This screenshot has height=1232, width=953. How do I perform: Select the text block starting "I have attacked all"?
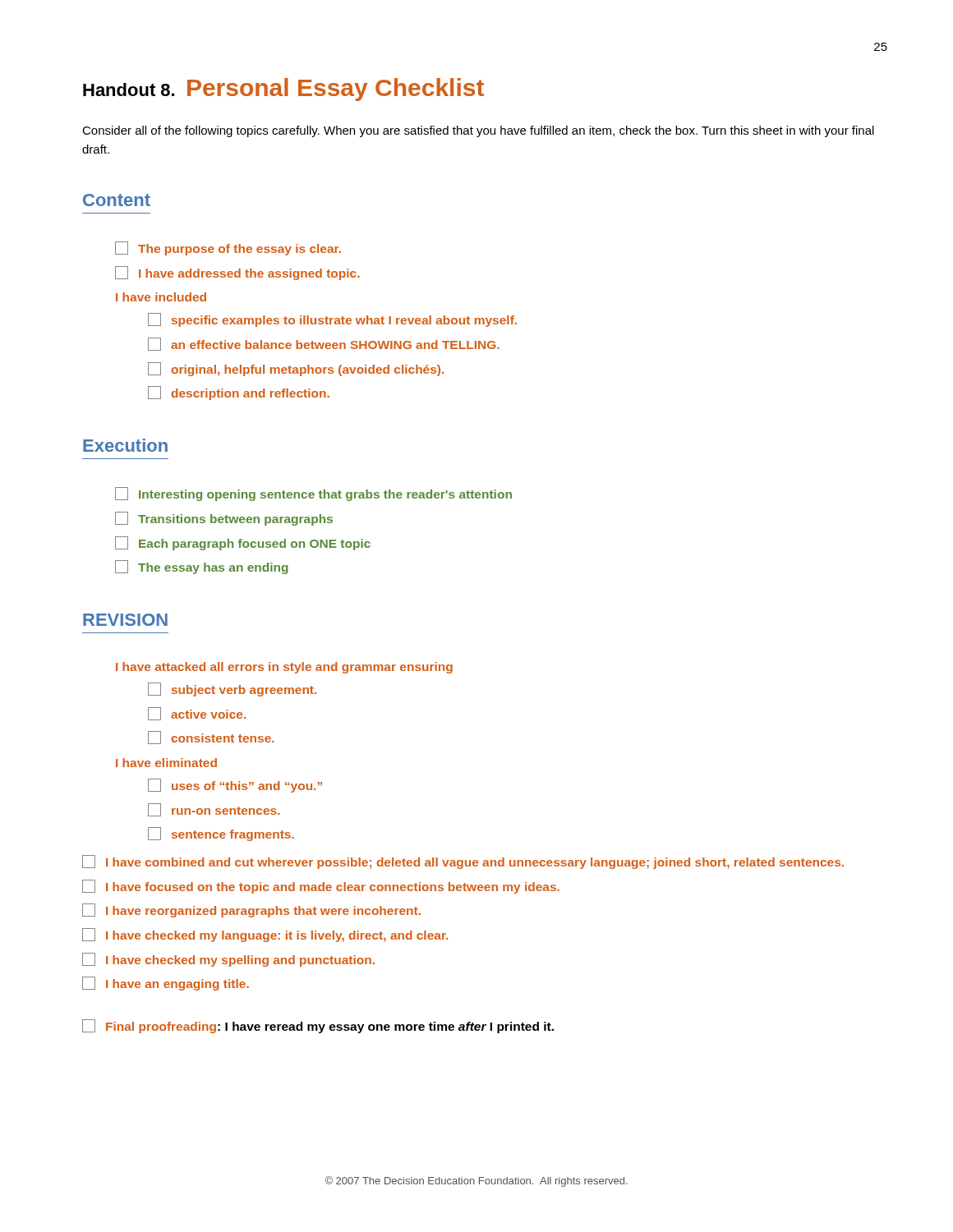click(284, 666)
